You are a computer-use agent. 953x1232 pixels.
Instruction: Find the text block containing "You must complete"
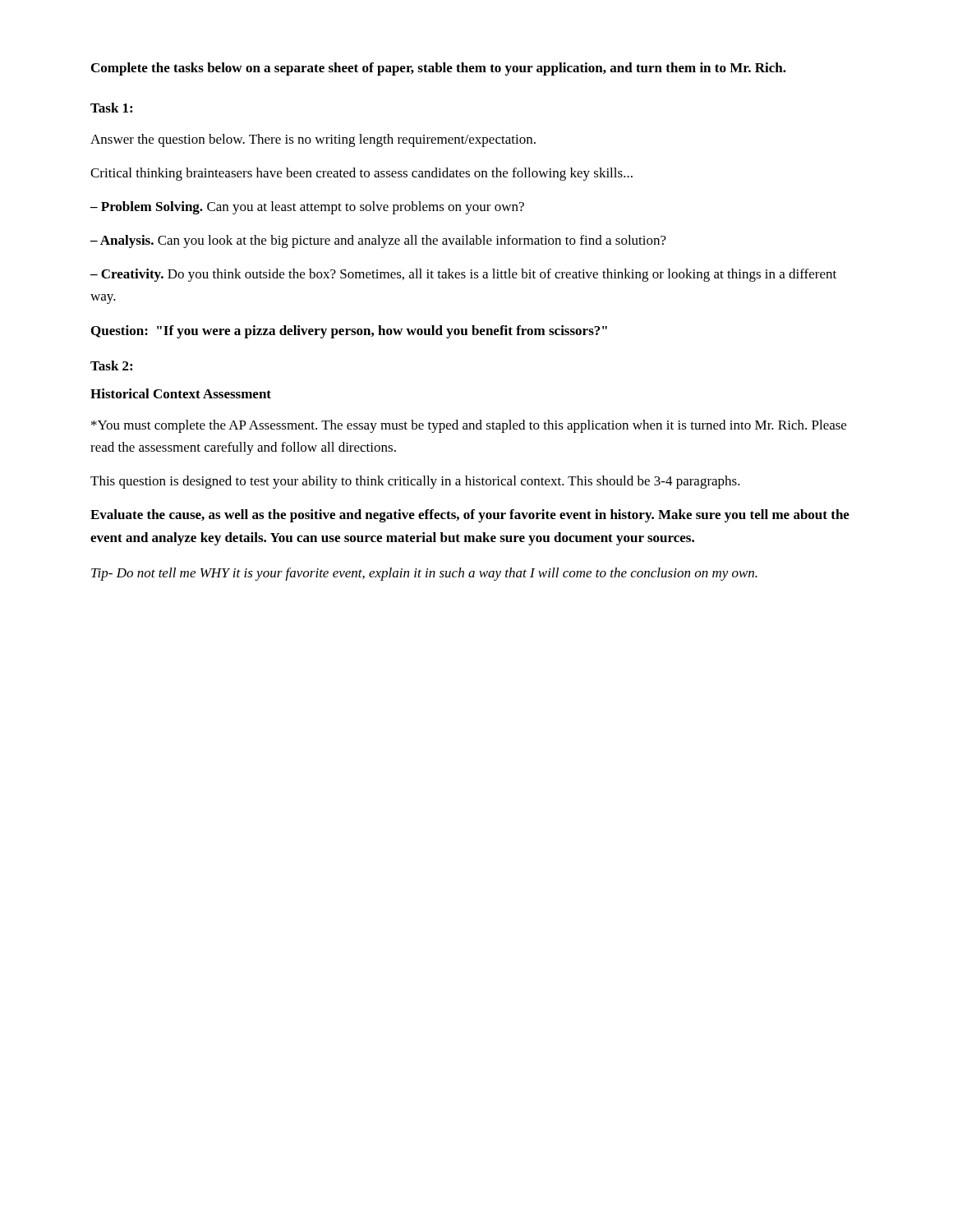pyautogui.click(x=469, y=436)
